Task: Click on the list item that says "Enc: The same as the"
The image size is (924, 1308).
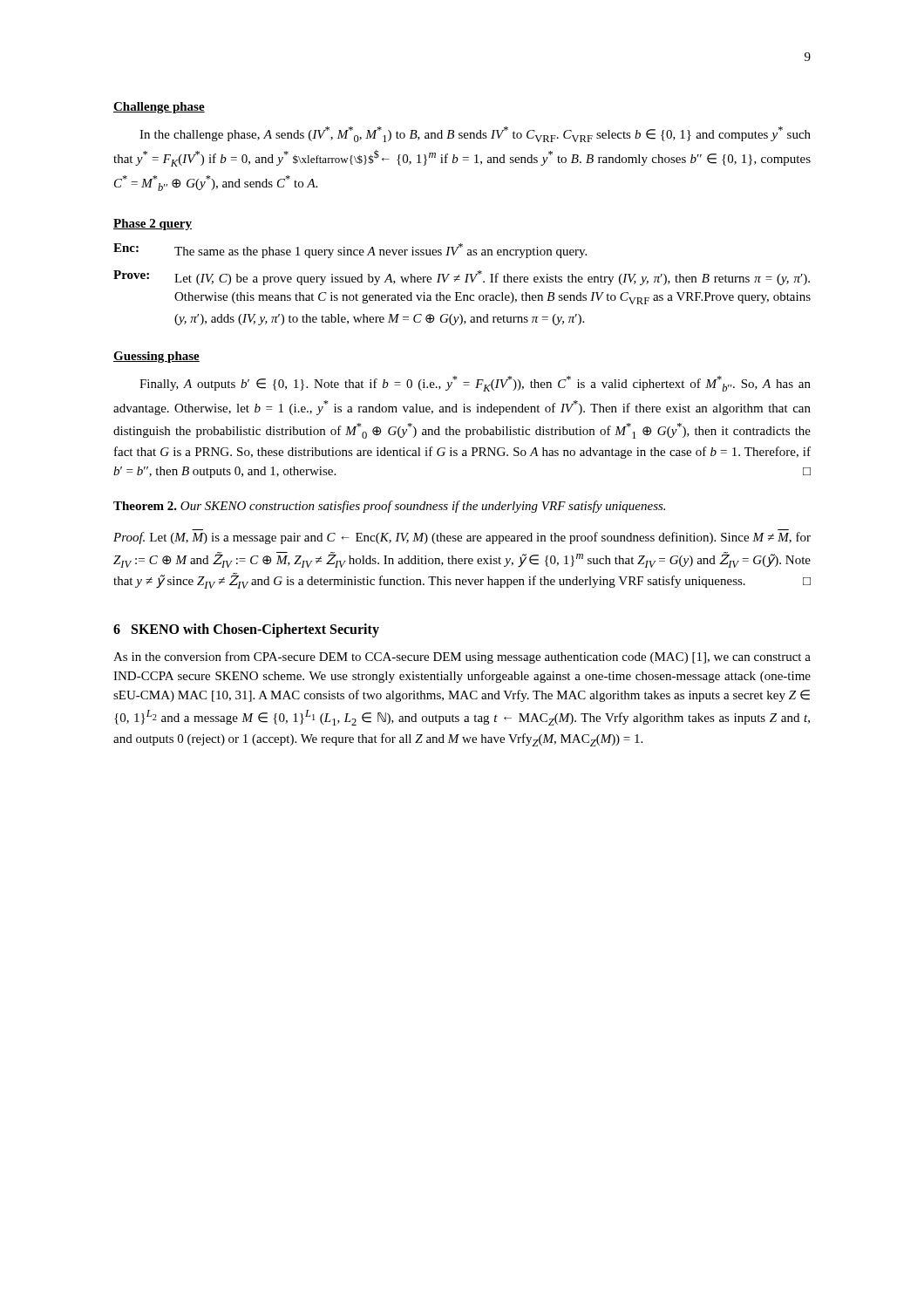Action: click(x=462, y=250)
